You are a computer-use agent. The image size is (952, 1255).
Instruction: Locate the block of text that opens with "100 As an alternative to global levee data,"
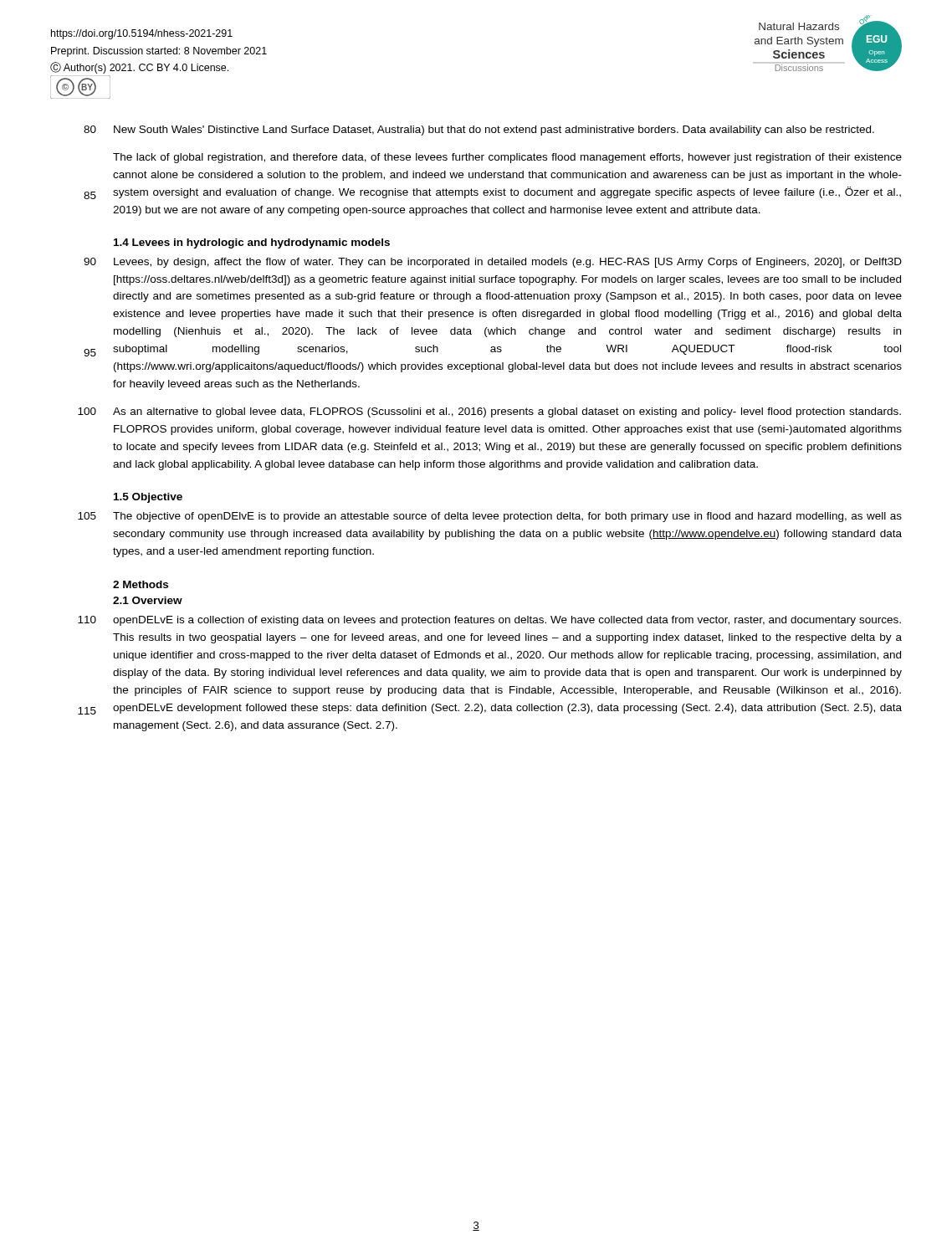click(x=476, y=437)
